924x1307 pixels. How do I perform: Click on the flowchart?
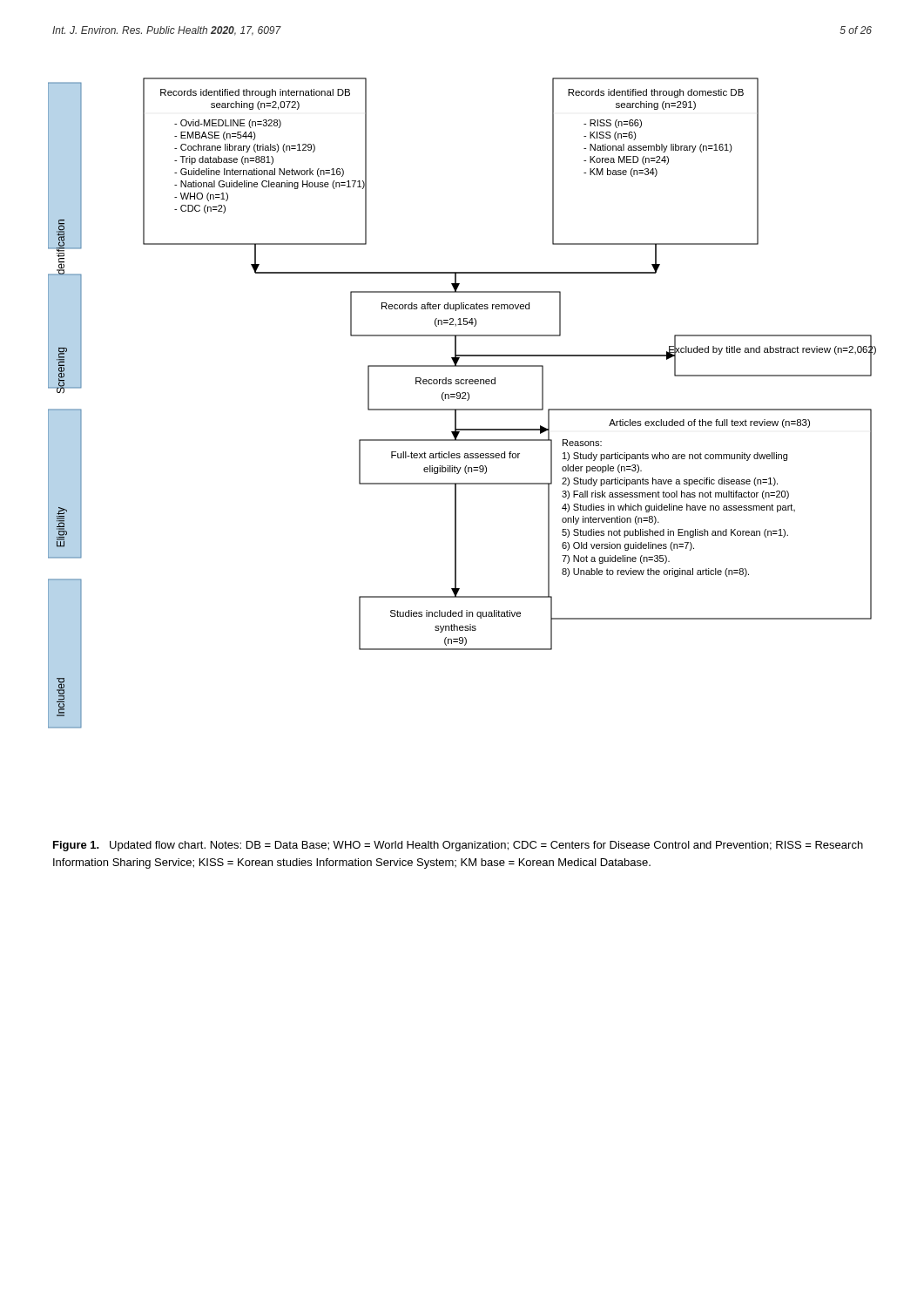(x=462, y=440)
